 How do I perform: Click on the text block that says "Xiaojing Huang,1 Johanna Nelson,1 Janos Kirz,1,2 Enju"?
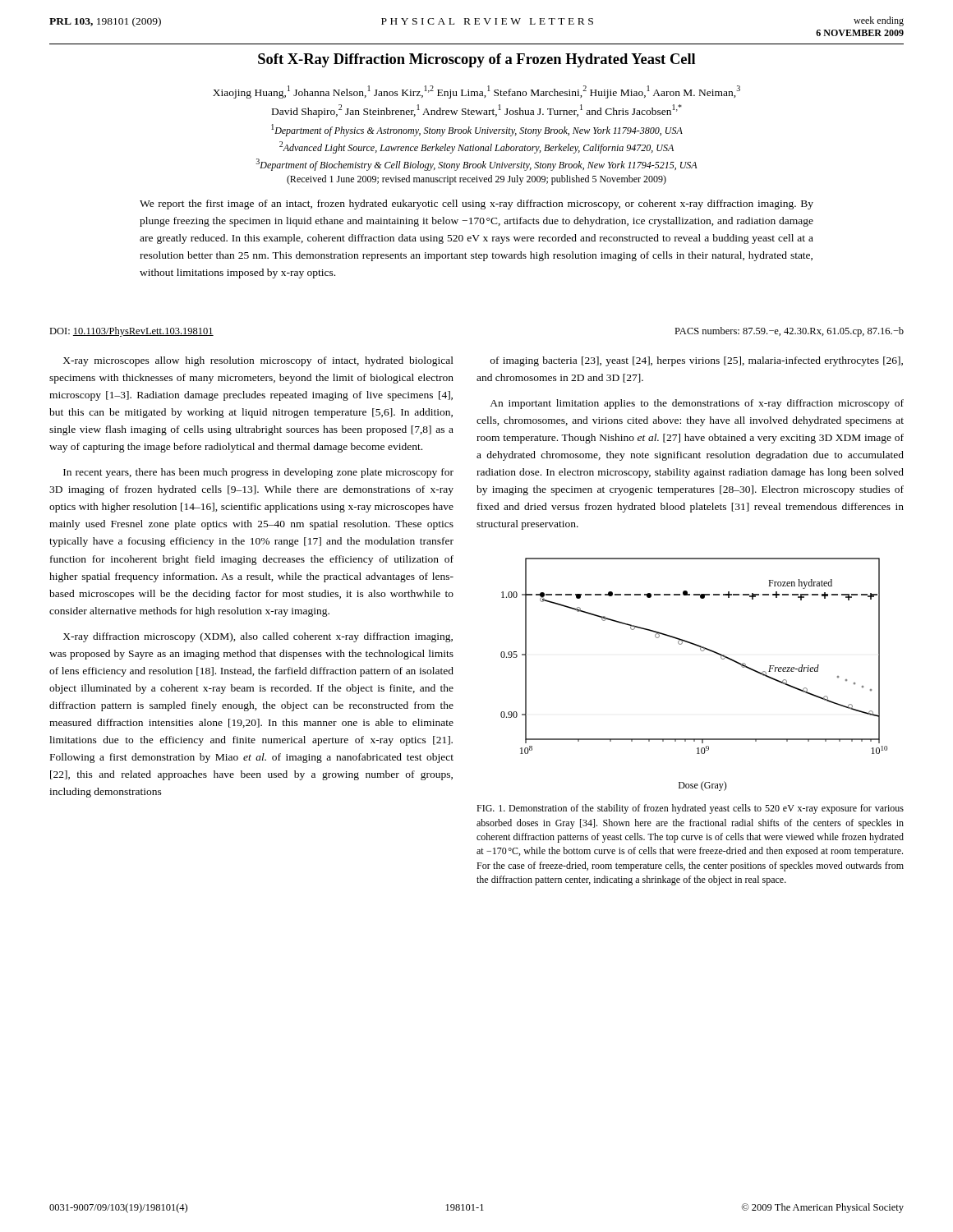pyautogui.click(x=476, y=101)
